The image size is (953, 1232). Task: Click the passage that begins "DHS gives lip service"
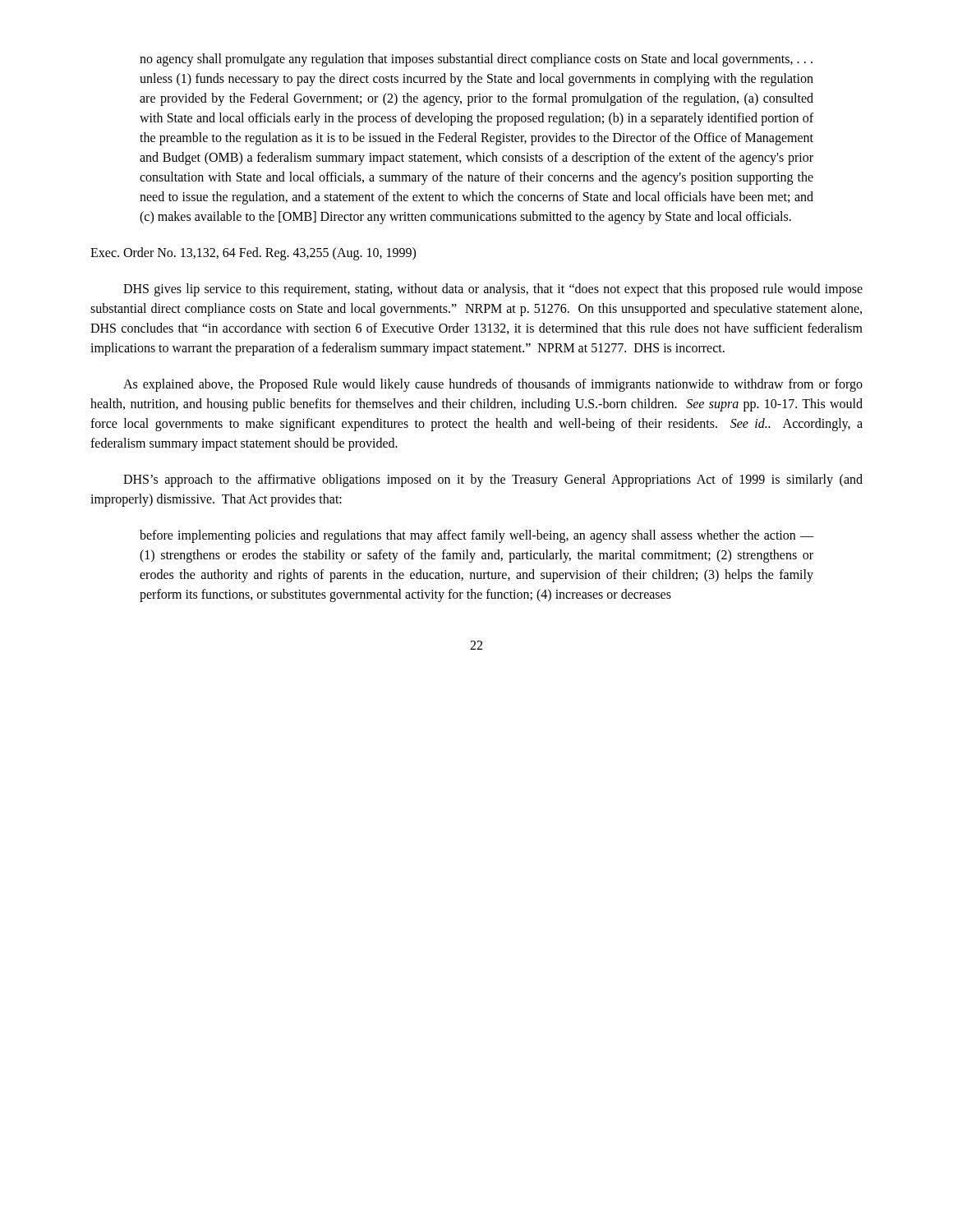476,318
